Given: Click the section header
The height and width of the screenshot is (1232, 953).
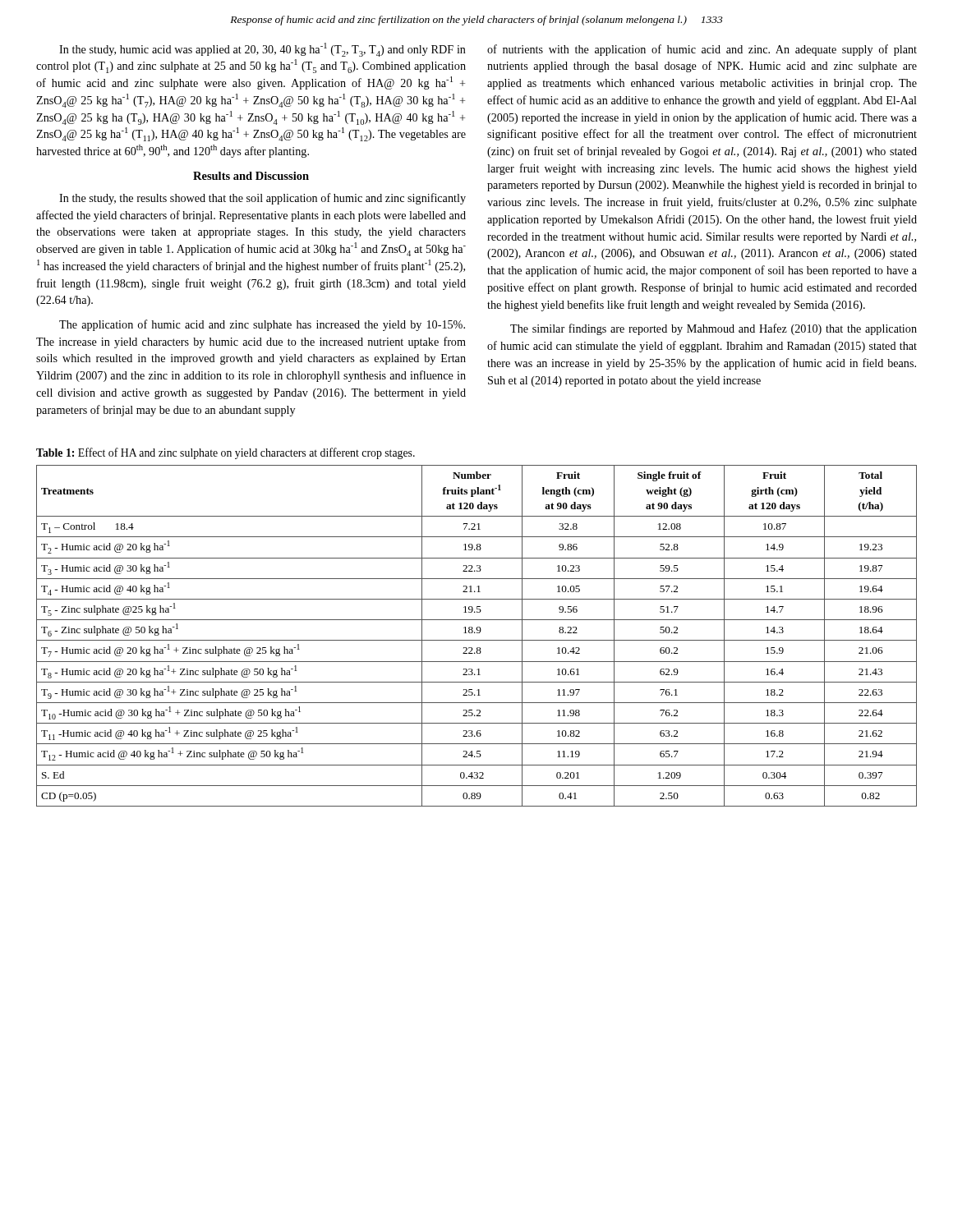Looking at the screenshot, I should pyautogui.click(x=251, y=175).
